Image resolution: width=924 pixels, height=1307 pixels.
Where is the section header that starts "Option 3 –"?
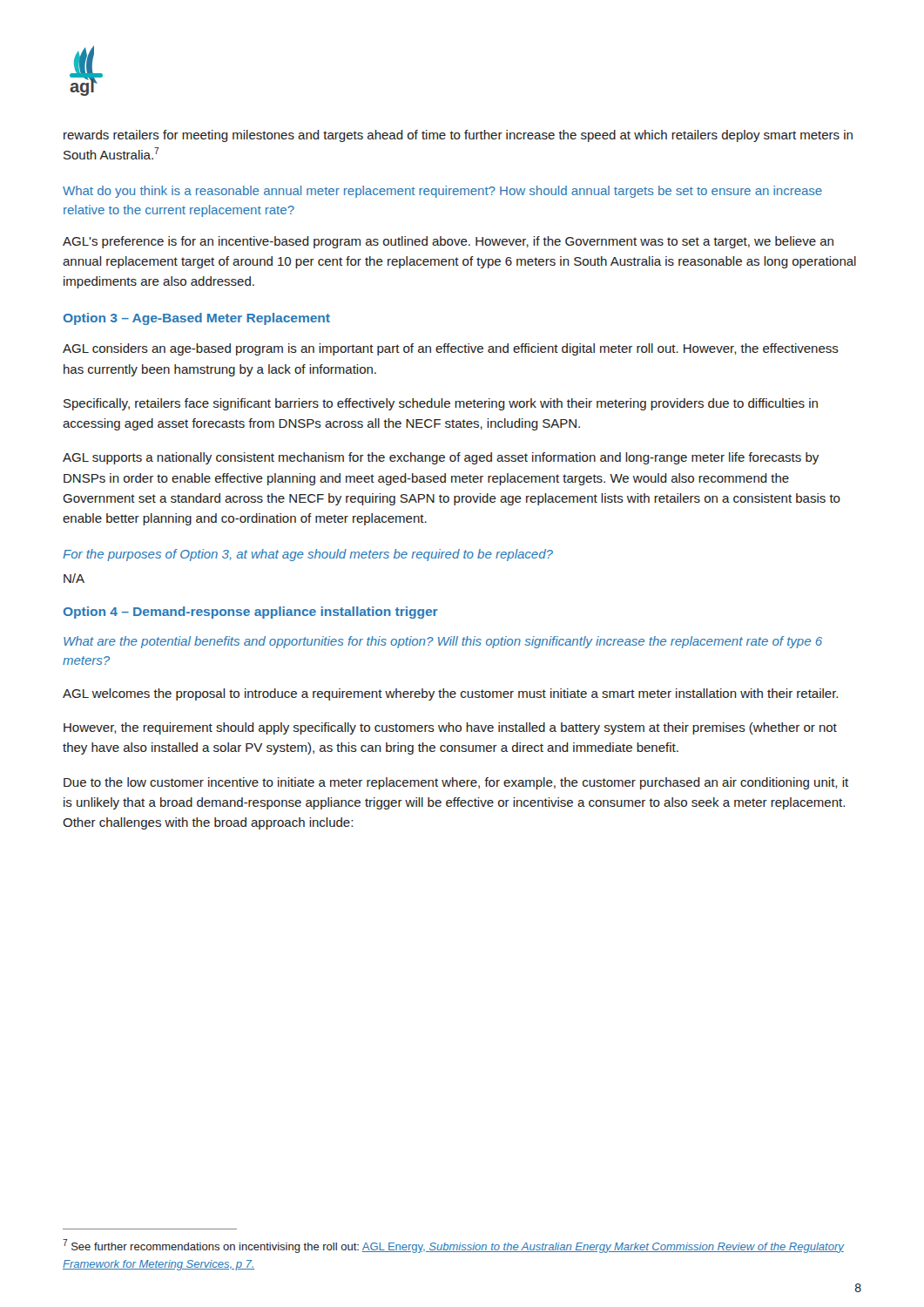196,318
